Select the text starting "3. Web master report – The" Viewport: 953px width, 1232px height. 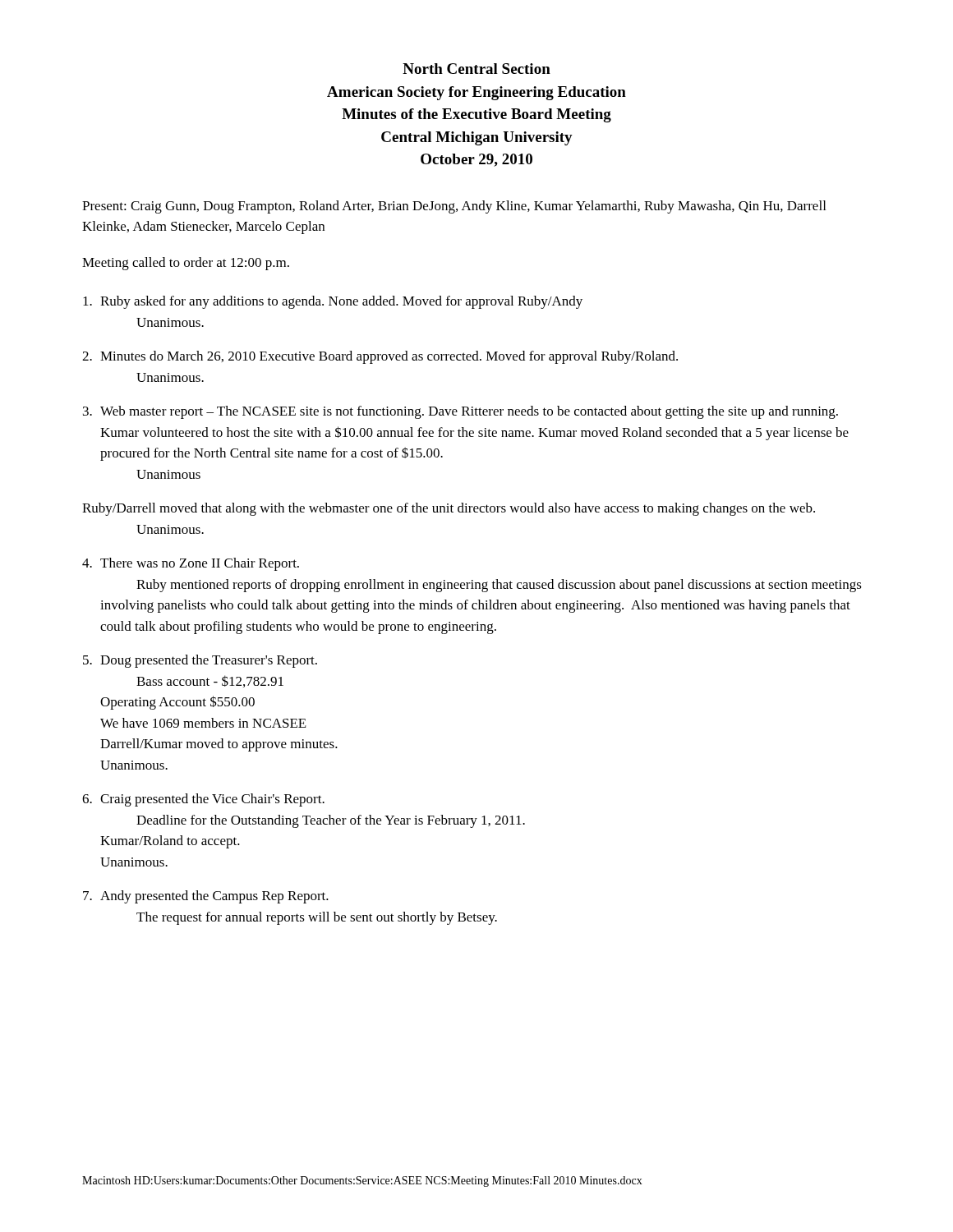tap(476, 443)
